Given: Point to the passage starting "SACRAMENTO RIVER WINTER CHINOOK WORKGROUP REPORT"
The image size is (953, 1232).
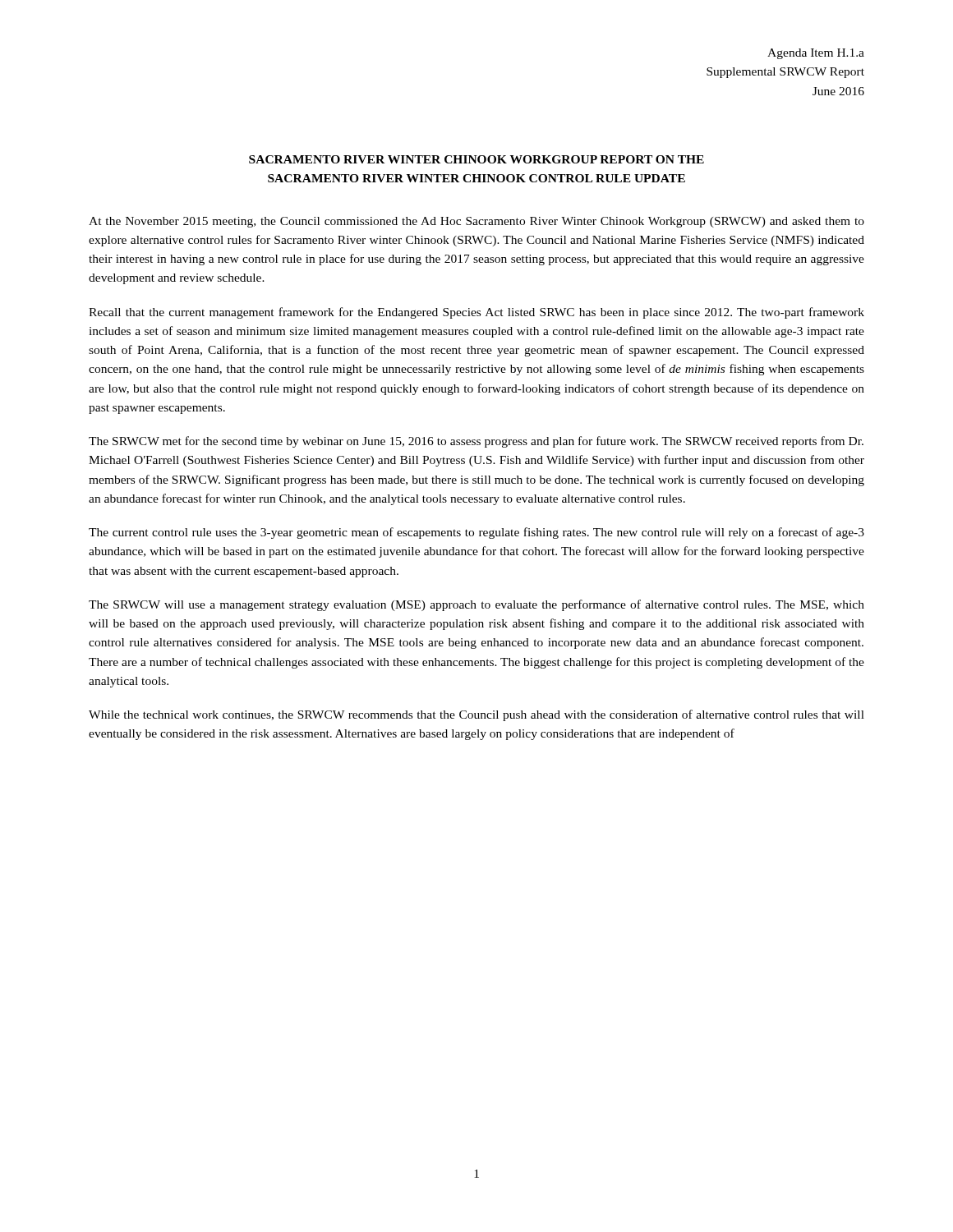Looking at the screenshot, I should tap(476, 168).
